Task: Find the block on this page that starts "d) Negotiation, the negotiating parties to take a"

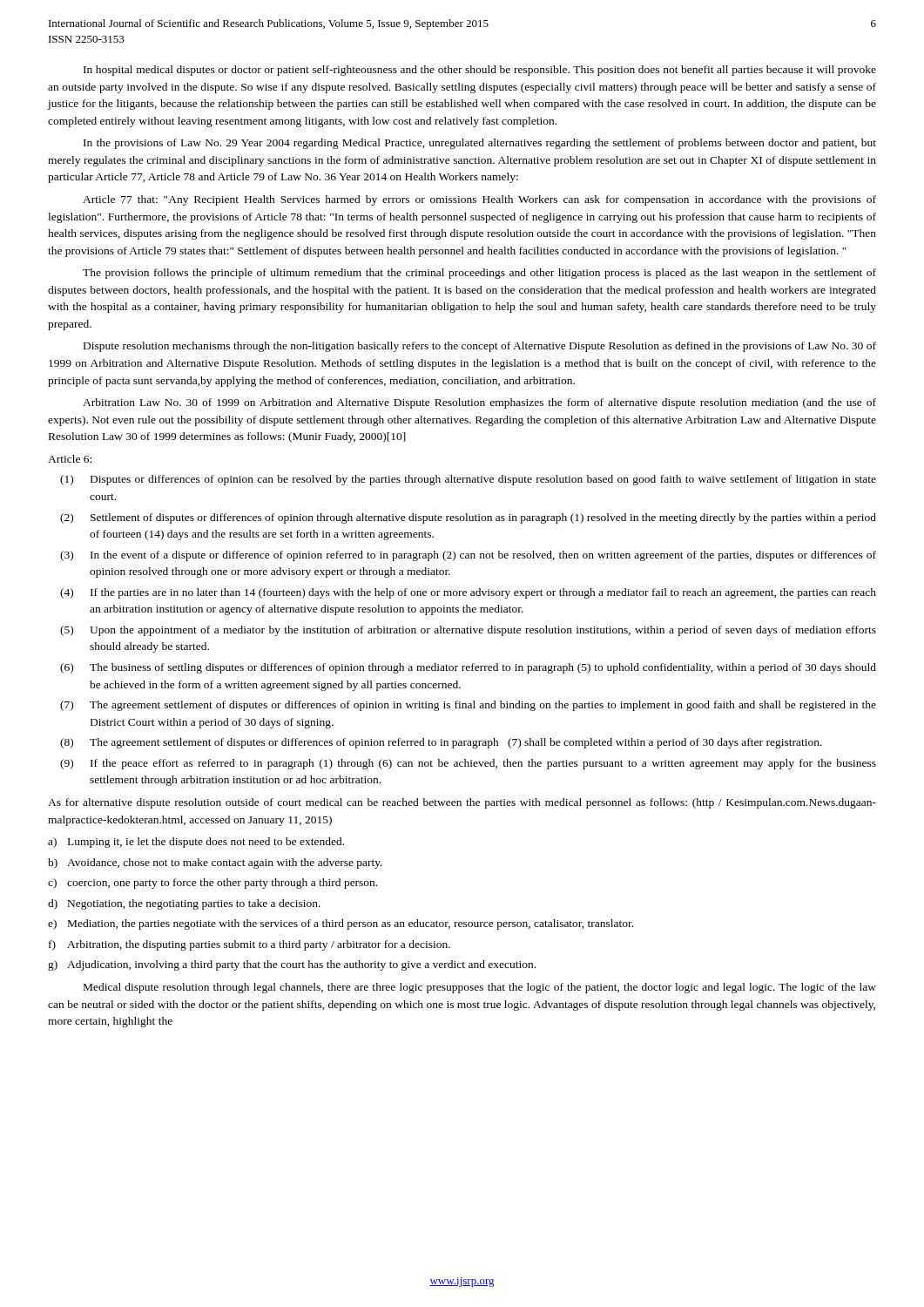Action: tap(184, 904)
